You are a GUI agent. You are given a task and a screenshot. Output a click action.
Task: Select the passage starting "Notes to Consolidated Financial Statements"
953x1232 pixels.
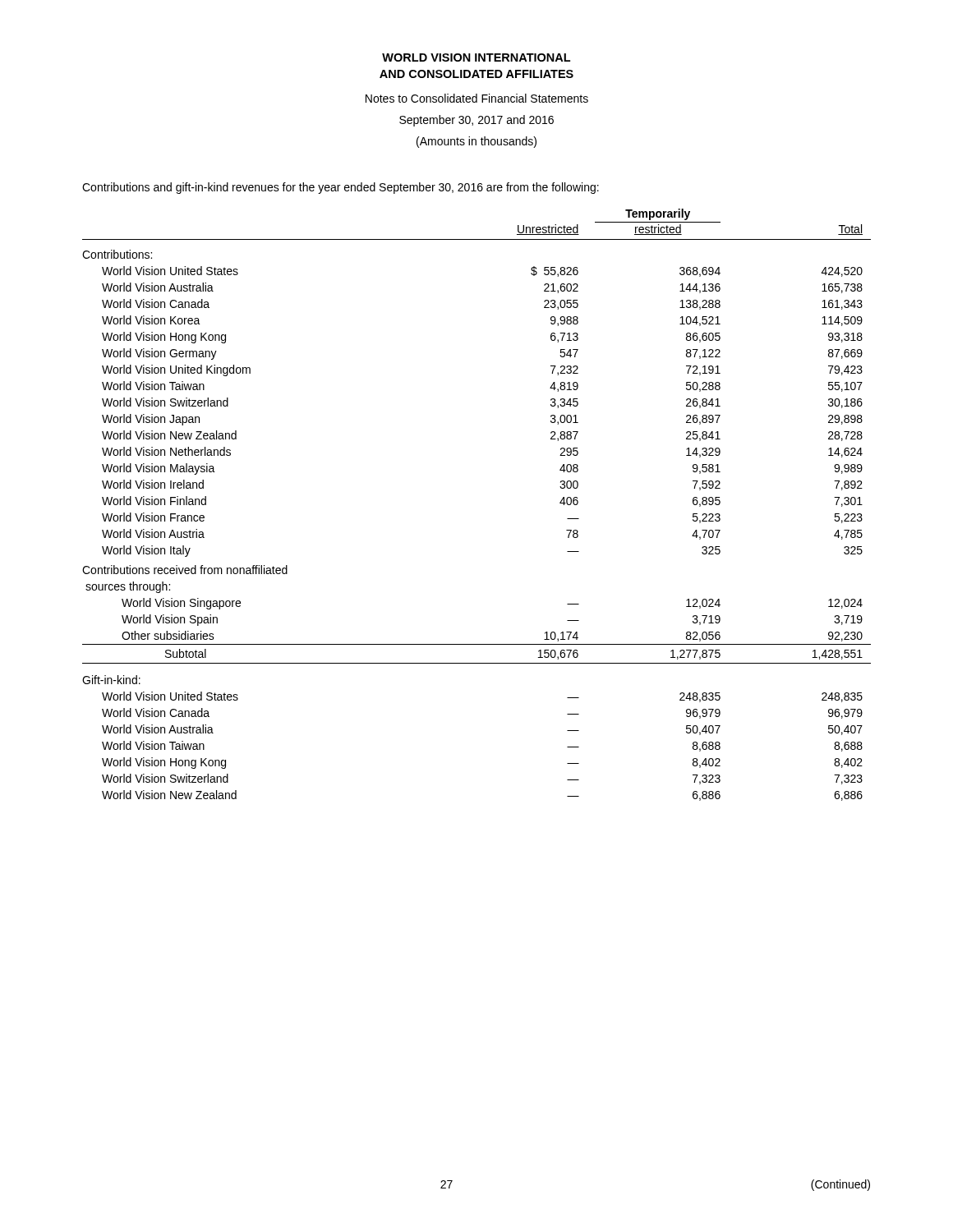[476, 98]
